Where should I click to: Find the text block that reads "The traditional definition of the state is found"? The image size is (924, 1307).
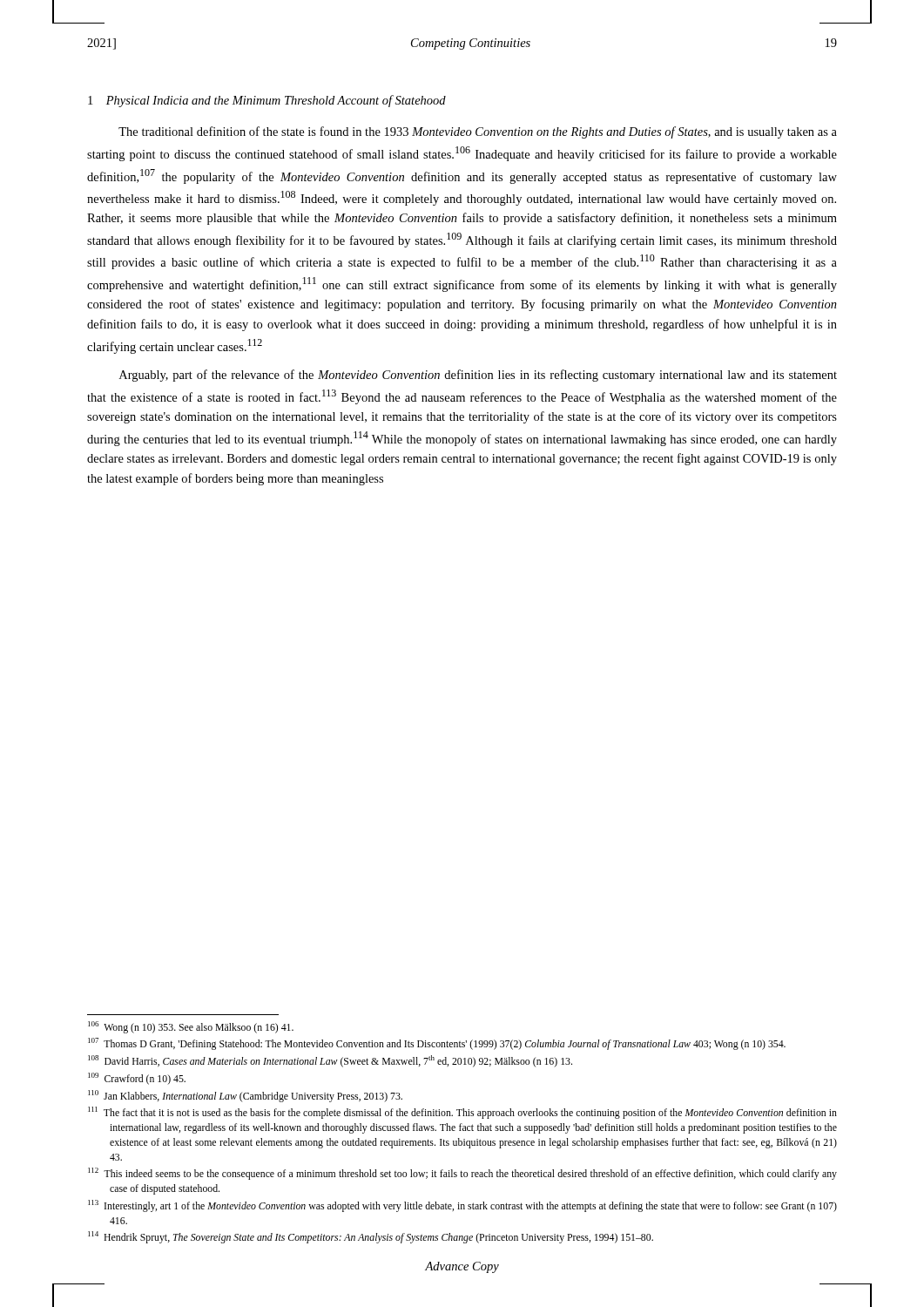462,239
